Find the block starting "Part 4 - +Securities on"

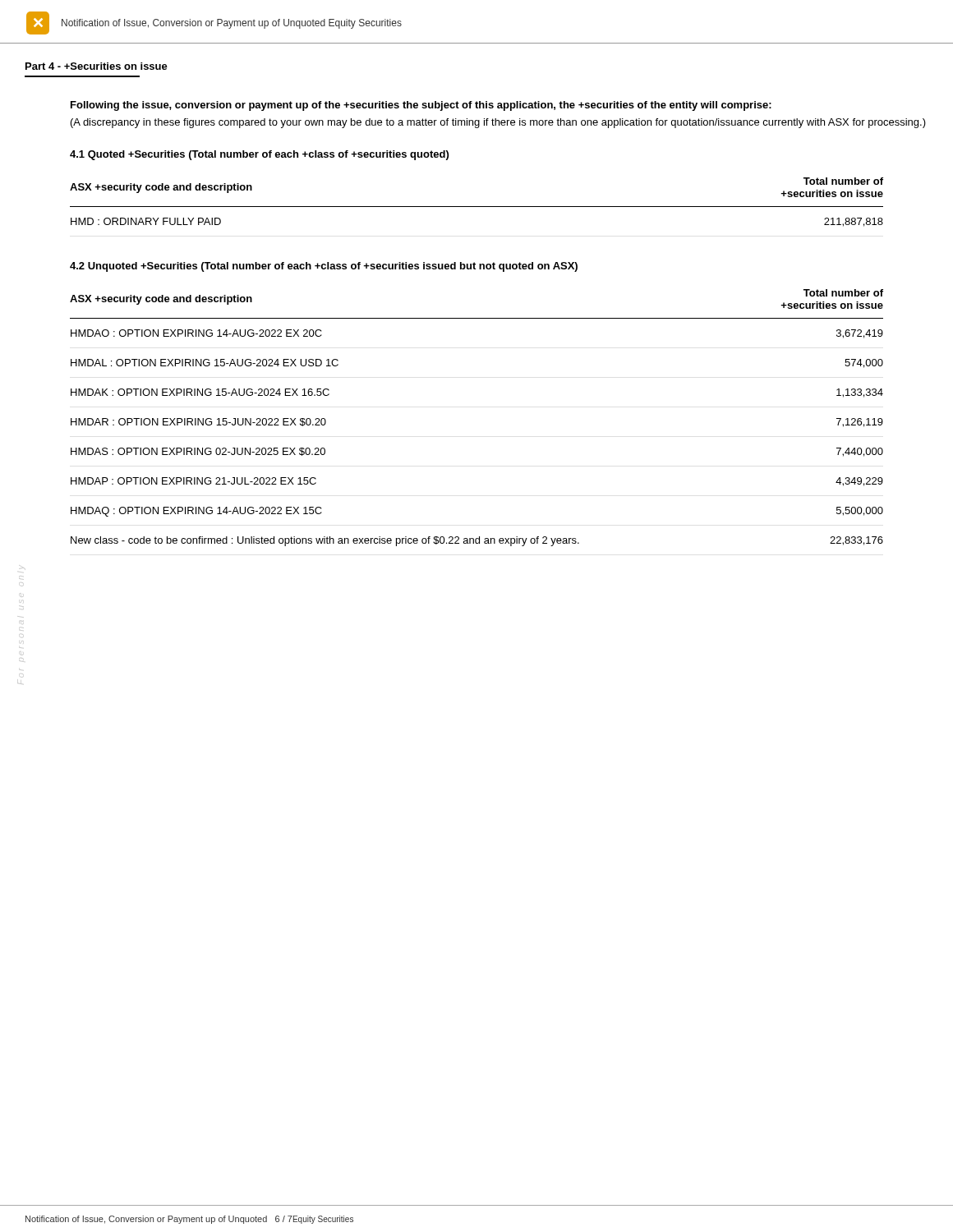[x=96, y=66]
